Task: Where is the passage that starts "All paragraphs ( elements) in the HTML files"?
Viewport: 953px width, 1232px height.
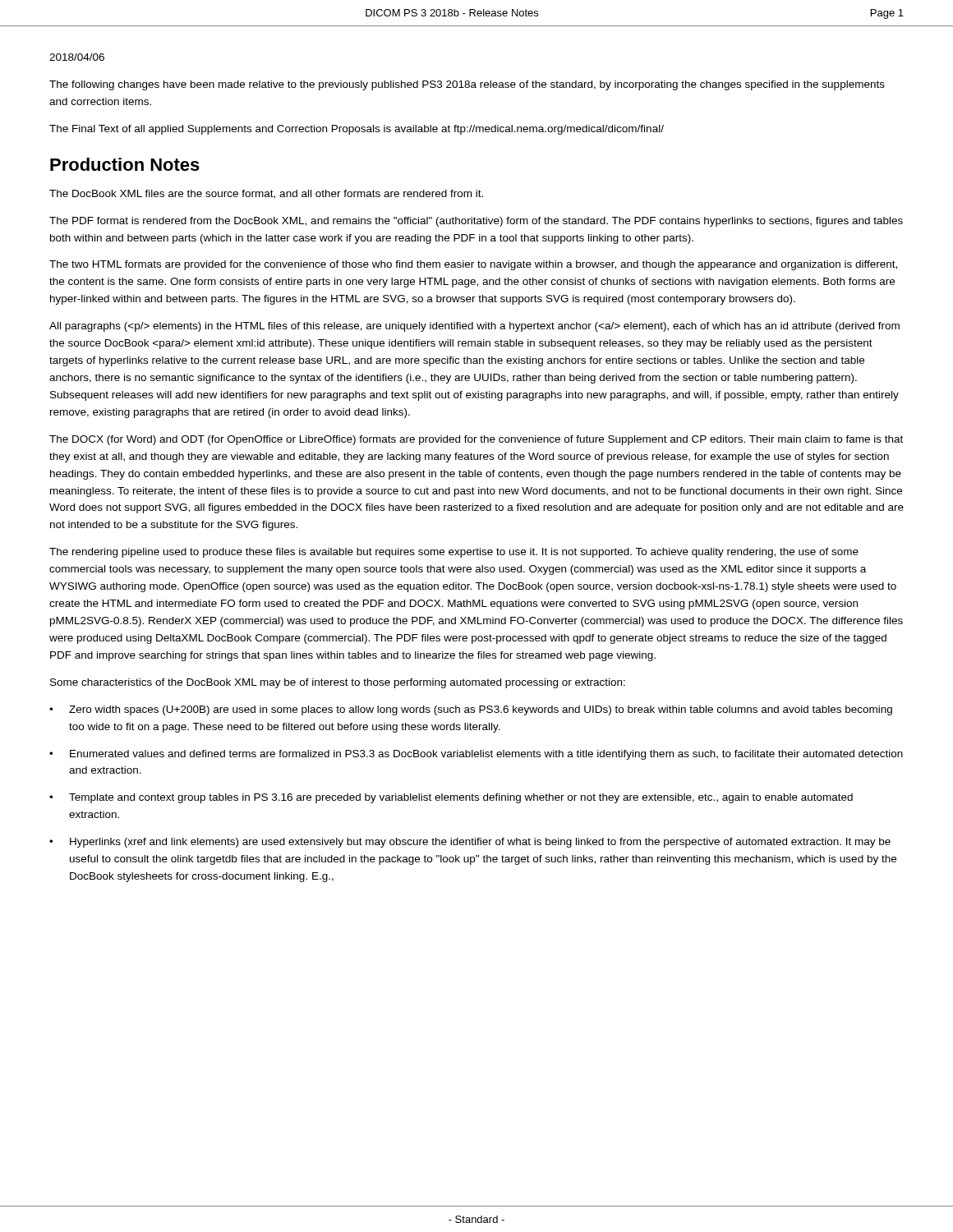Action: (x=475, y=369)
